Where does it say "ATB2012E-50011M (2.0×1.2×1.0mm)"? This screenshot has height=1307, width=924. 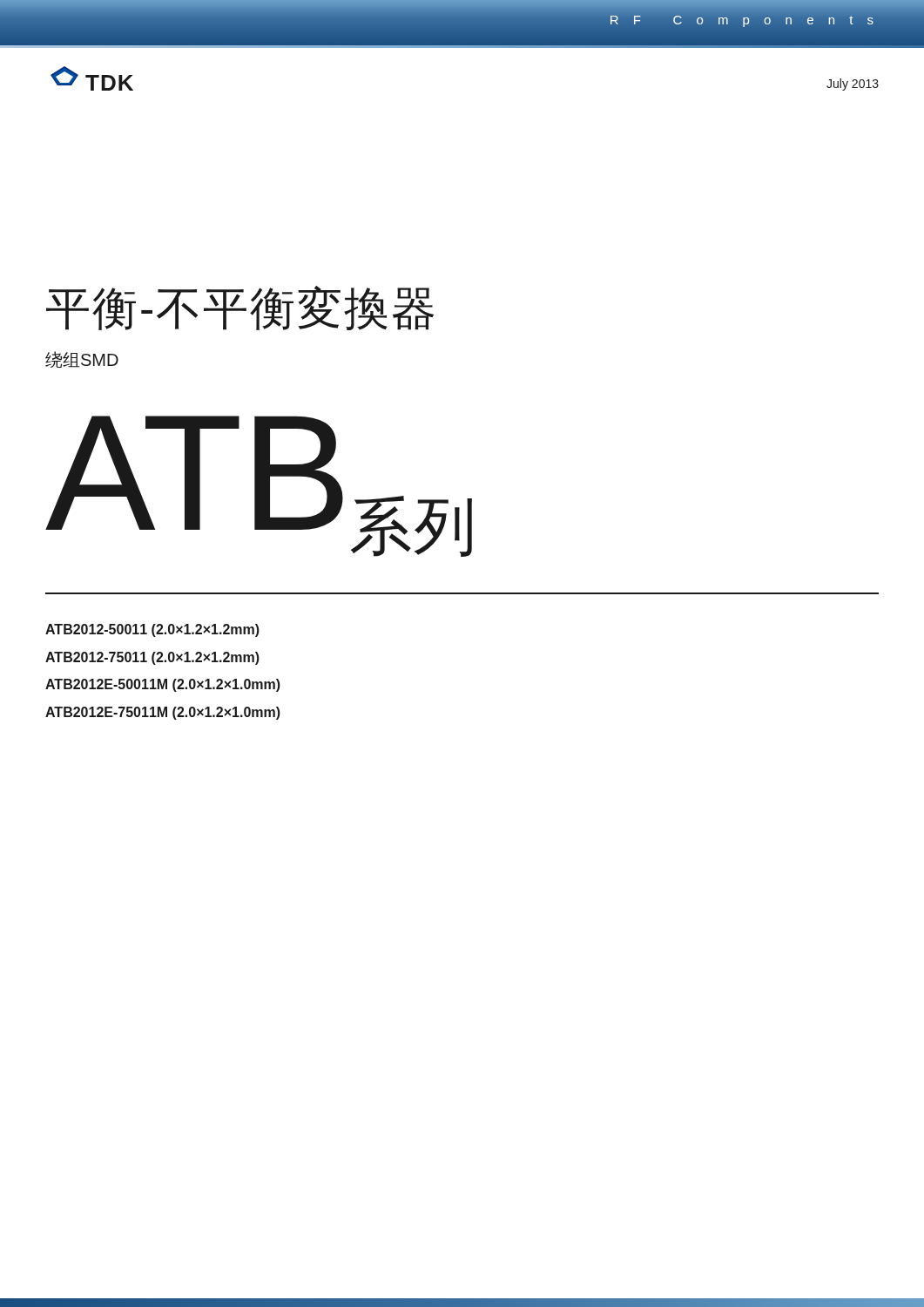163,685
